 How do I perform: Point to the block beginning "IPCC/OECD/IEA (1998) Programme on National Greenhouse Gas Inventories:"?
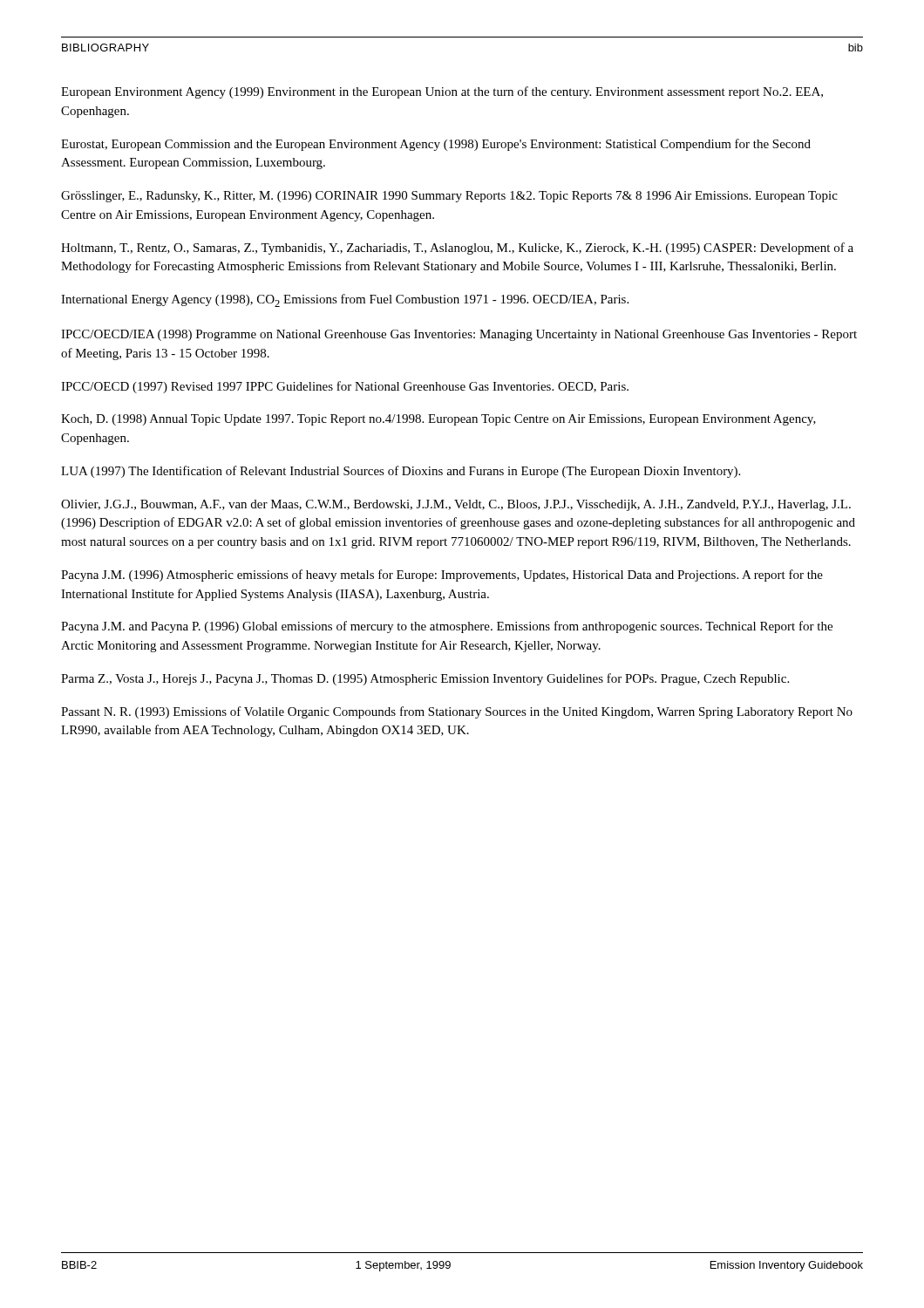click(x=459, y=344)
